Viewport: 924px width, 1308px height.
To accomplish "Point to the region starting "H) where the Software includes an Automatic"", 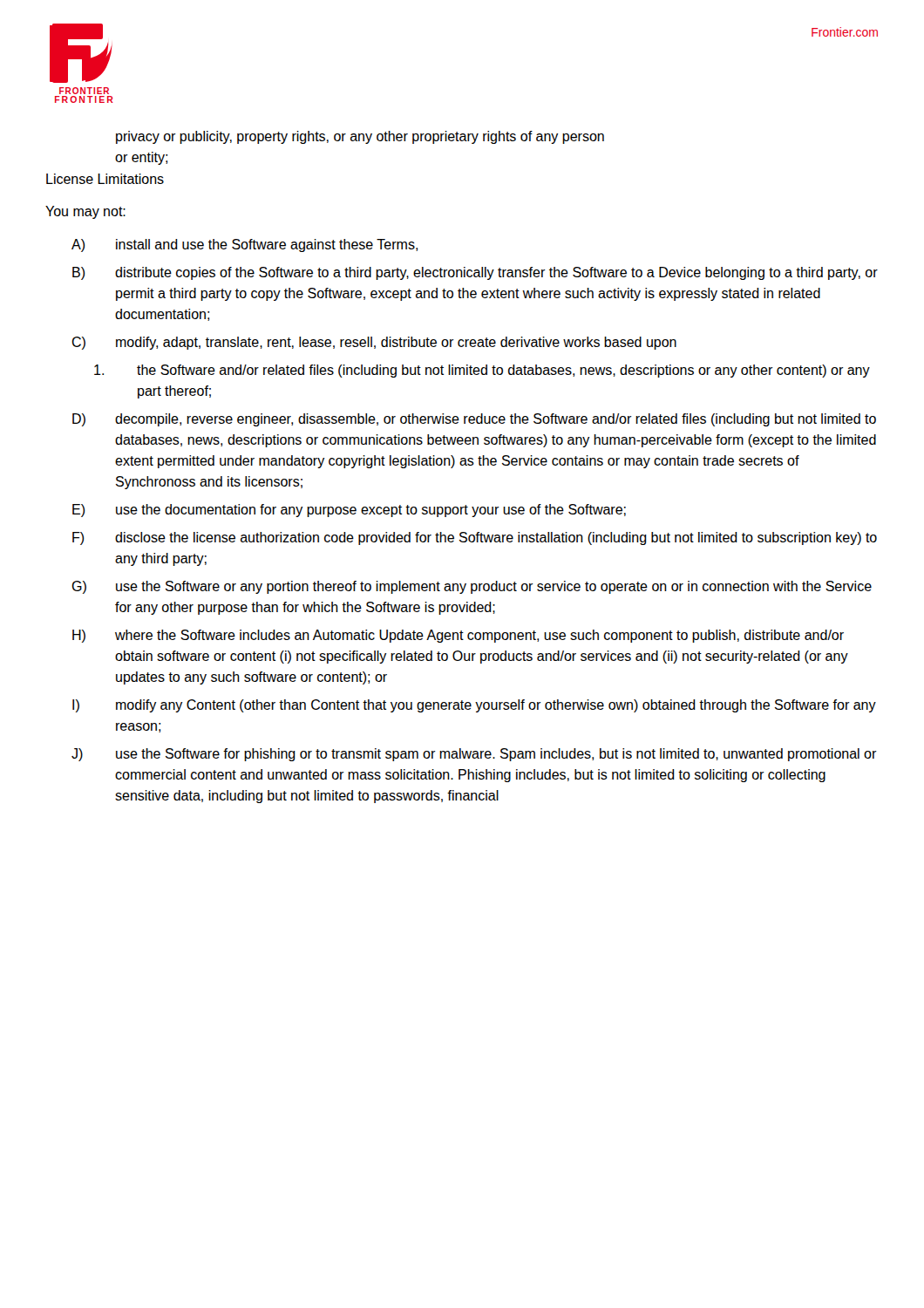I will pyautogui.click(x=462, y=657).
